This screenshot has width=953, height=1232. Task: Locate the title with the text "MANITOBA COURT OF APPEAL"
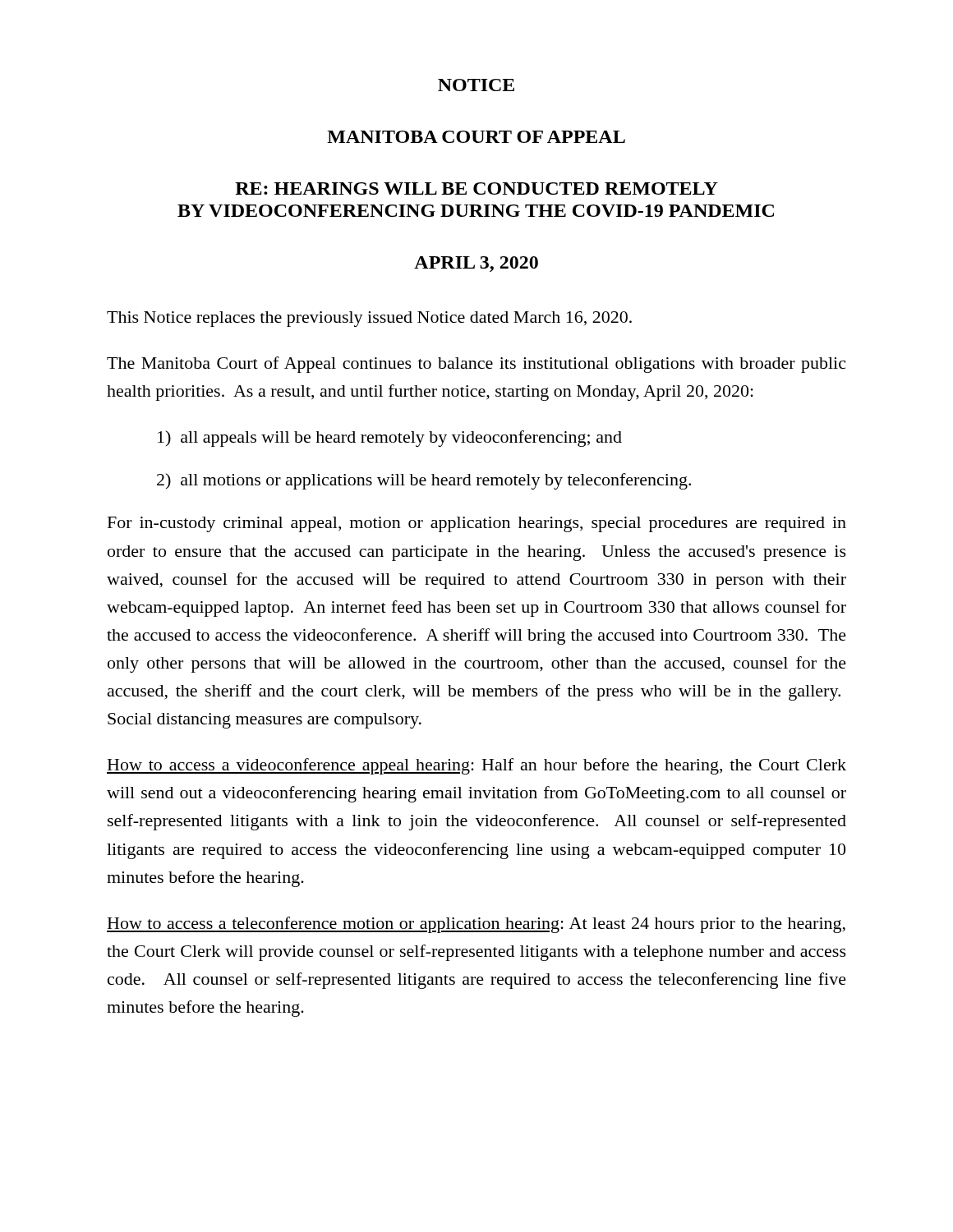[x=476, y=136]
